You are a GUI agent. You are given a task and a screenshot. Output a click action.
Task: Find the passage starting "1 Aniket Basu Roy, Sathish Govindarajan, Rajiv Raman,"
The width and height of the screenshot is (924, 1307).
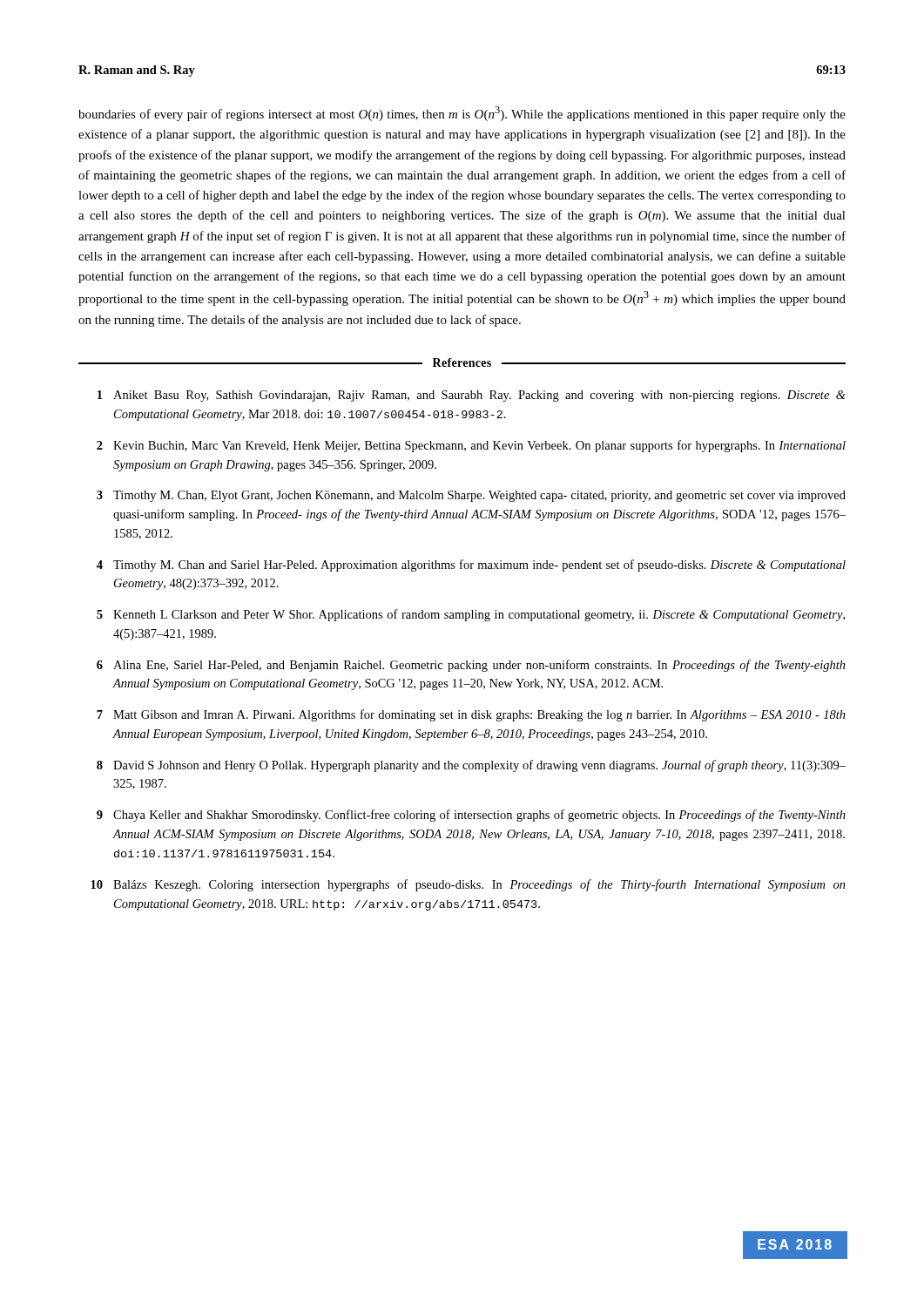462,405
